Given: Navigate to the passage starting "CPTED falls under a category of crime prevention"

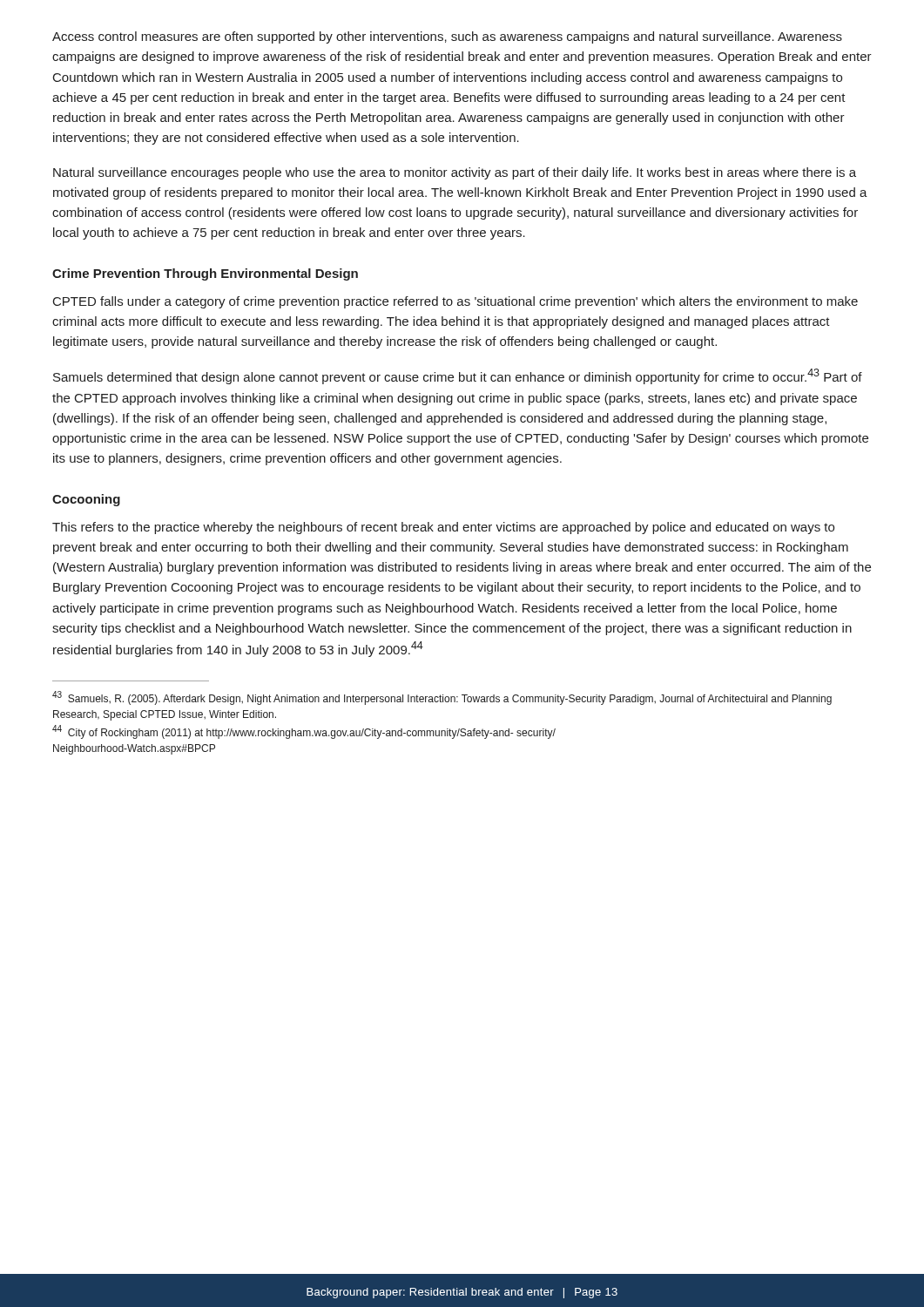Looking at the screenshot, I should [455, 321].
